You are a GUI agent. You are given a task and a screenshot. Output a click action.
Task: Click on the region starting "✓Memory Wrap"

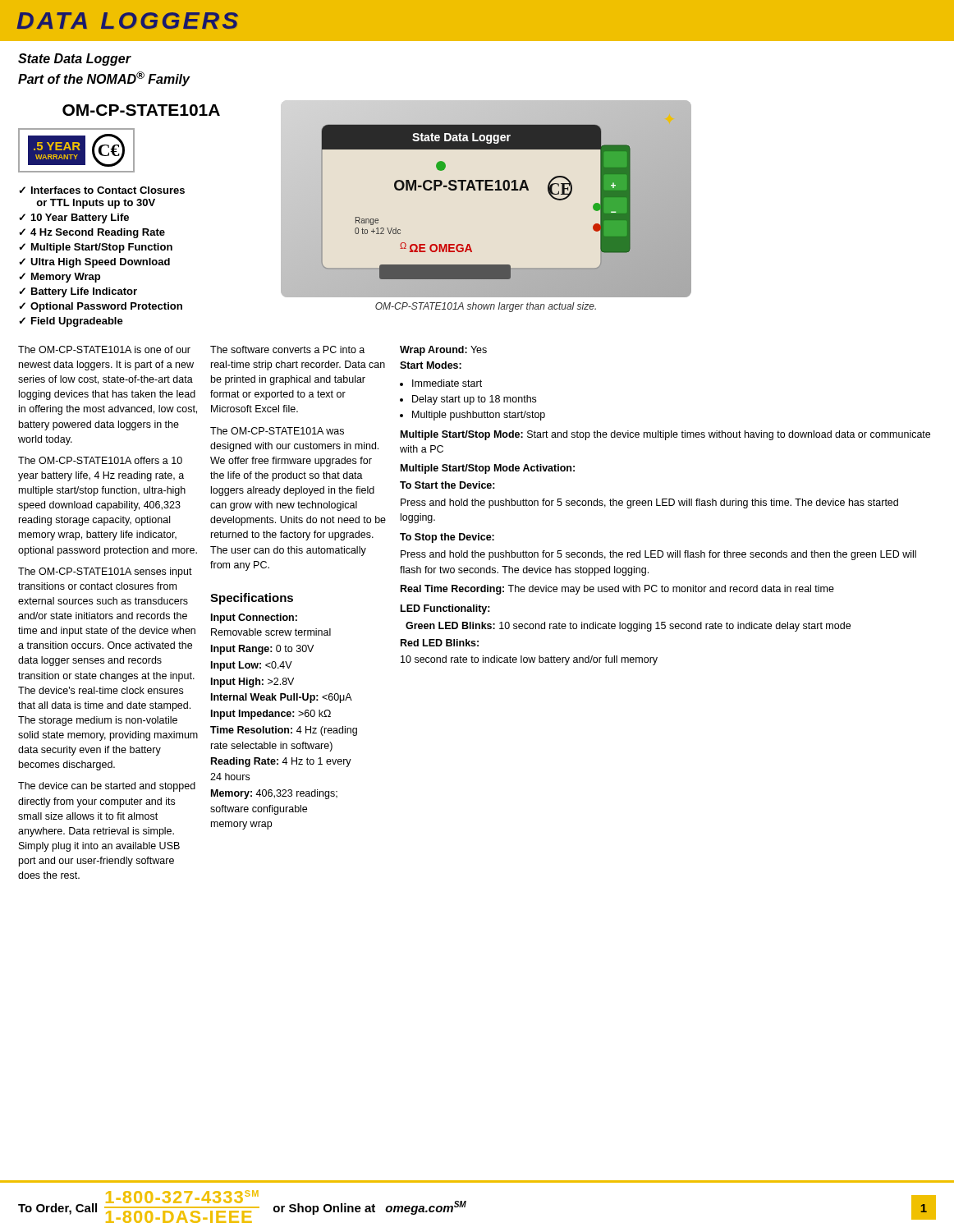click(59, 276)
